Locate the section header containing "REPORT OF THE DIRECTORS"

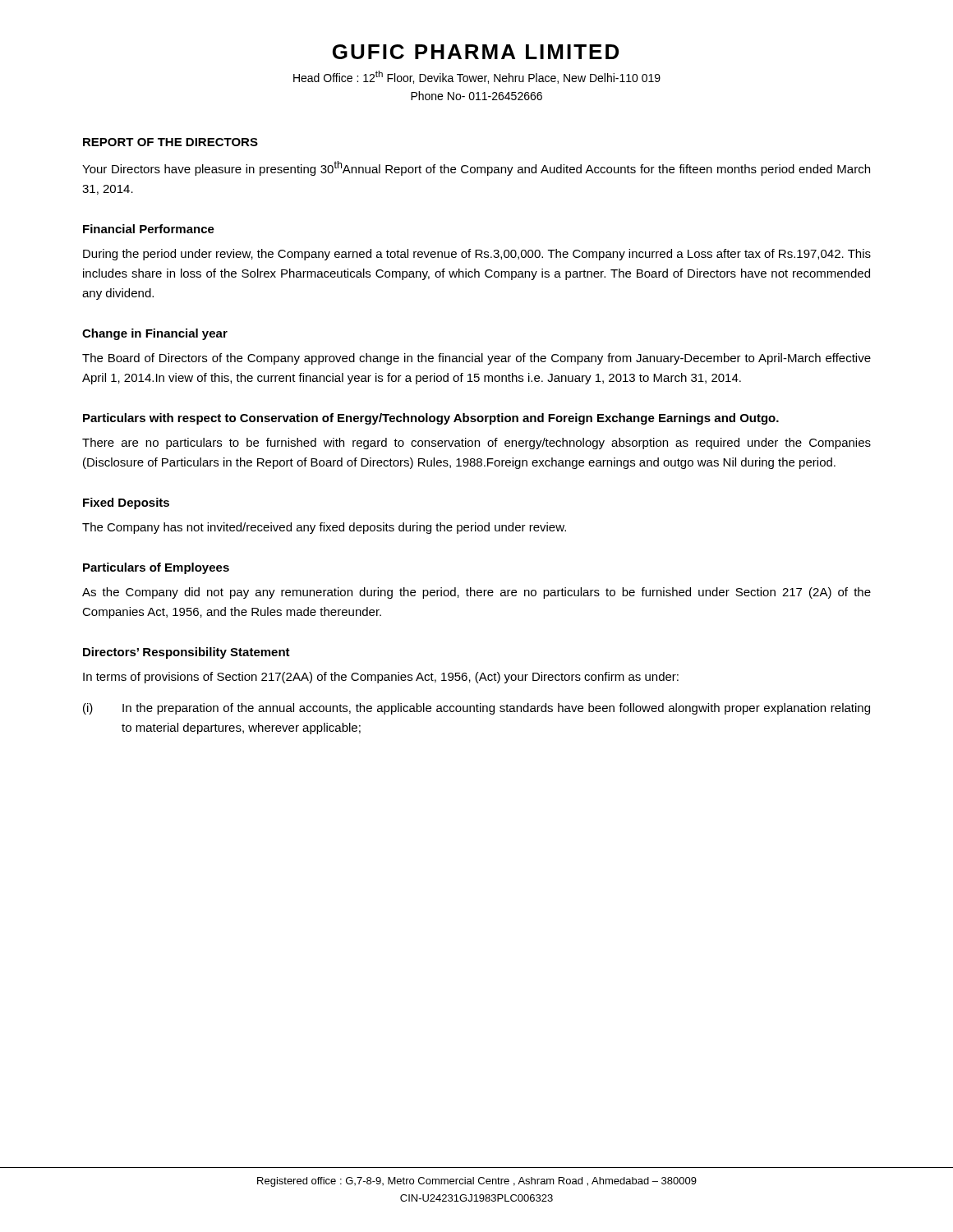coord(170,142)
